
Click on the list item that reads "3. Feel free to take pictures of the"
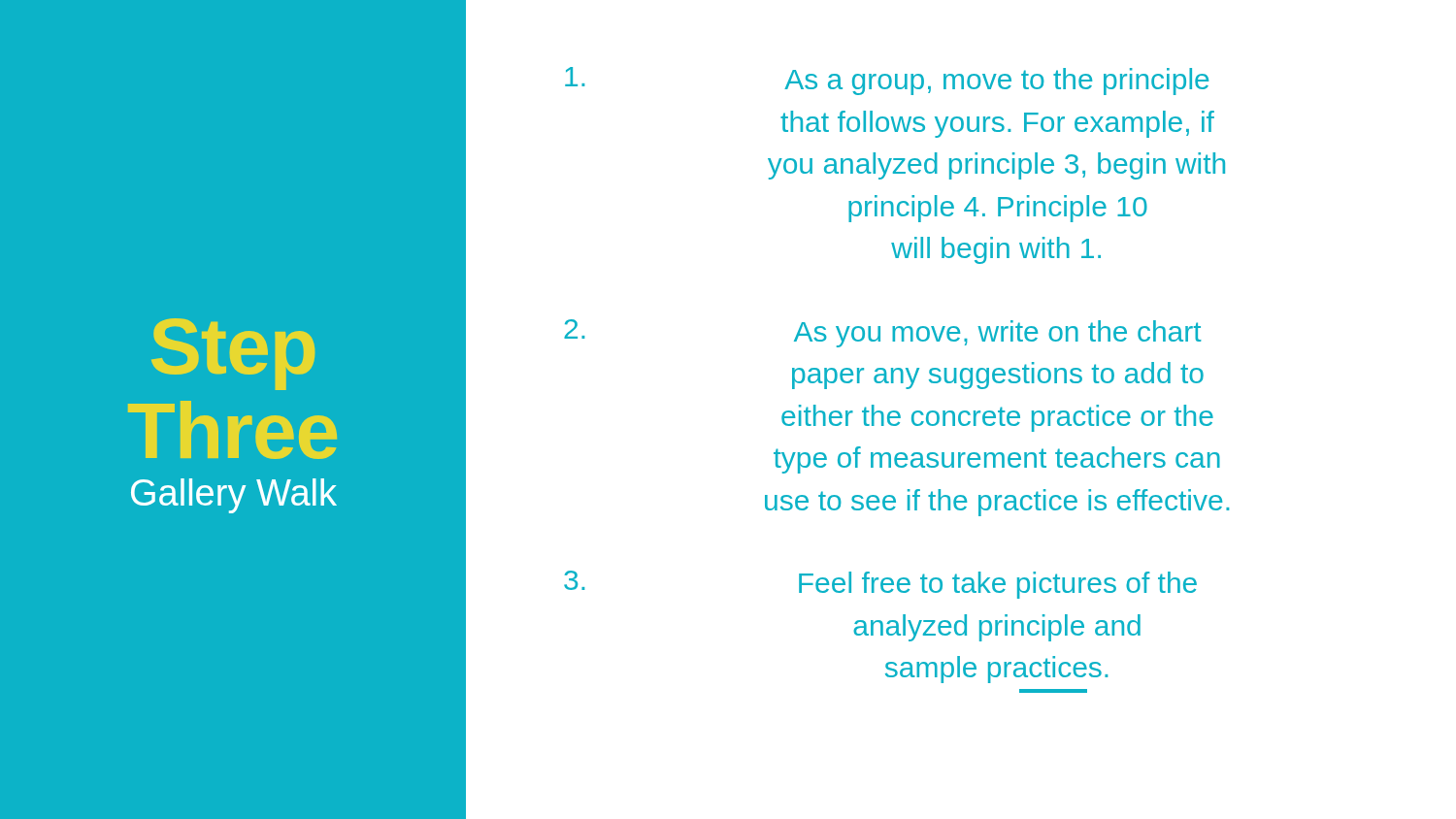[x=971, y=625]
